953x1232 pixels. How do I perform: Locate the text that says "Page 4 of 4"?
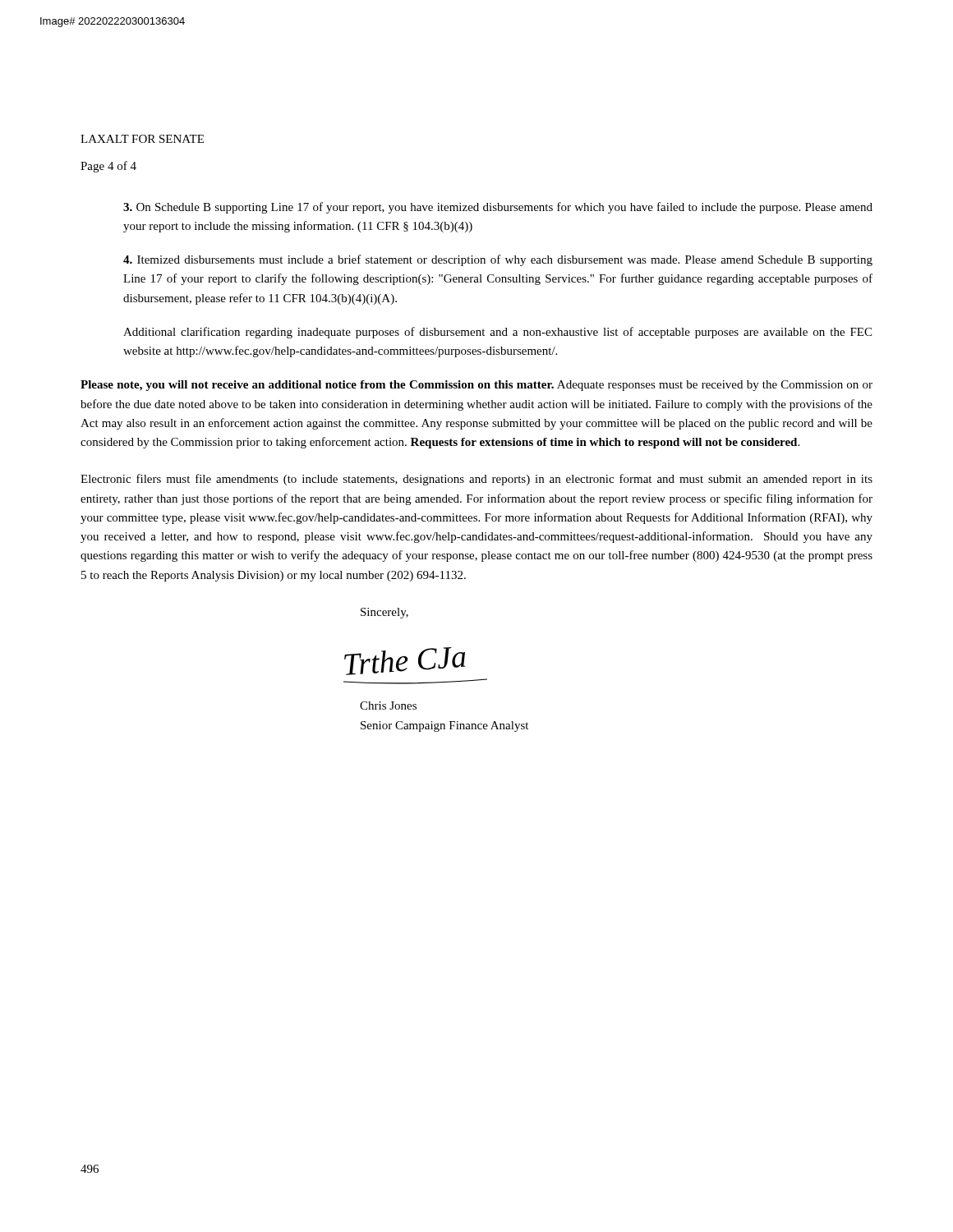(x=108, y=166)
